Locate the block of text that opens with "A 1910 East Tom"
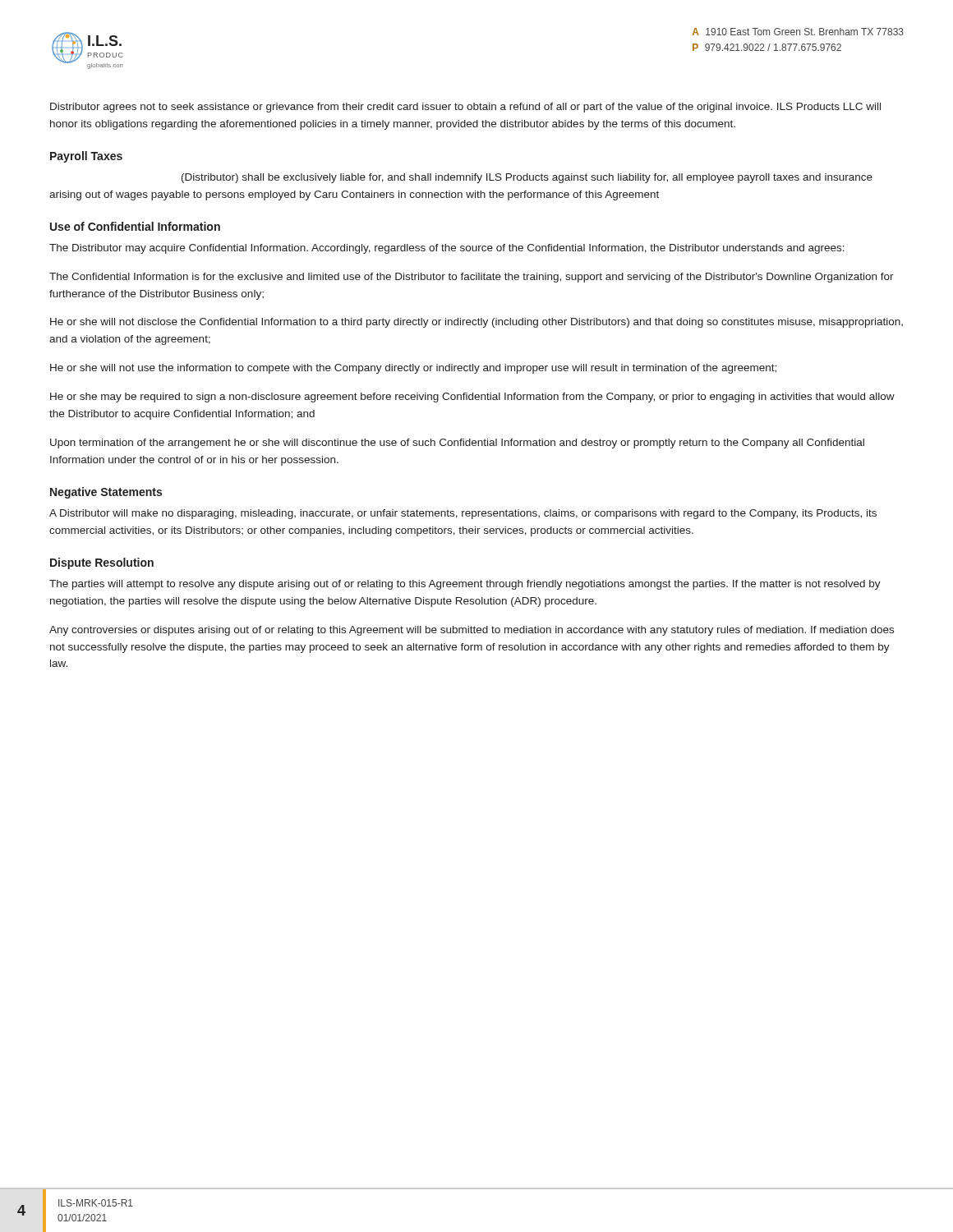The image size is (953, 1232). 798,40
